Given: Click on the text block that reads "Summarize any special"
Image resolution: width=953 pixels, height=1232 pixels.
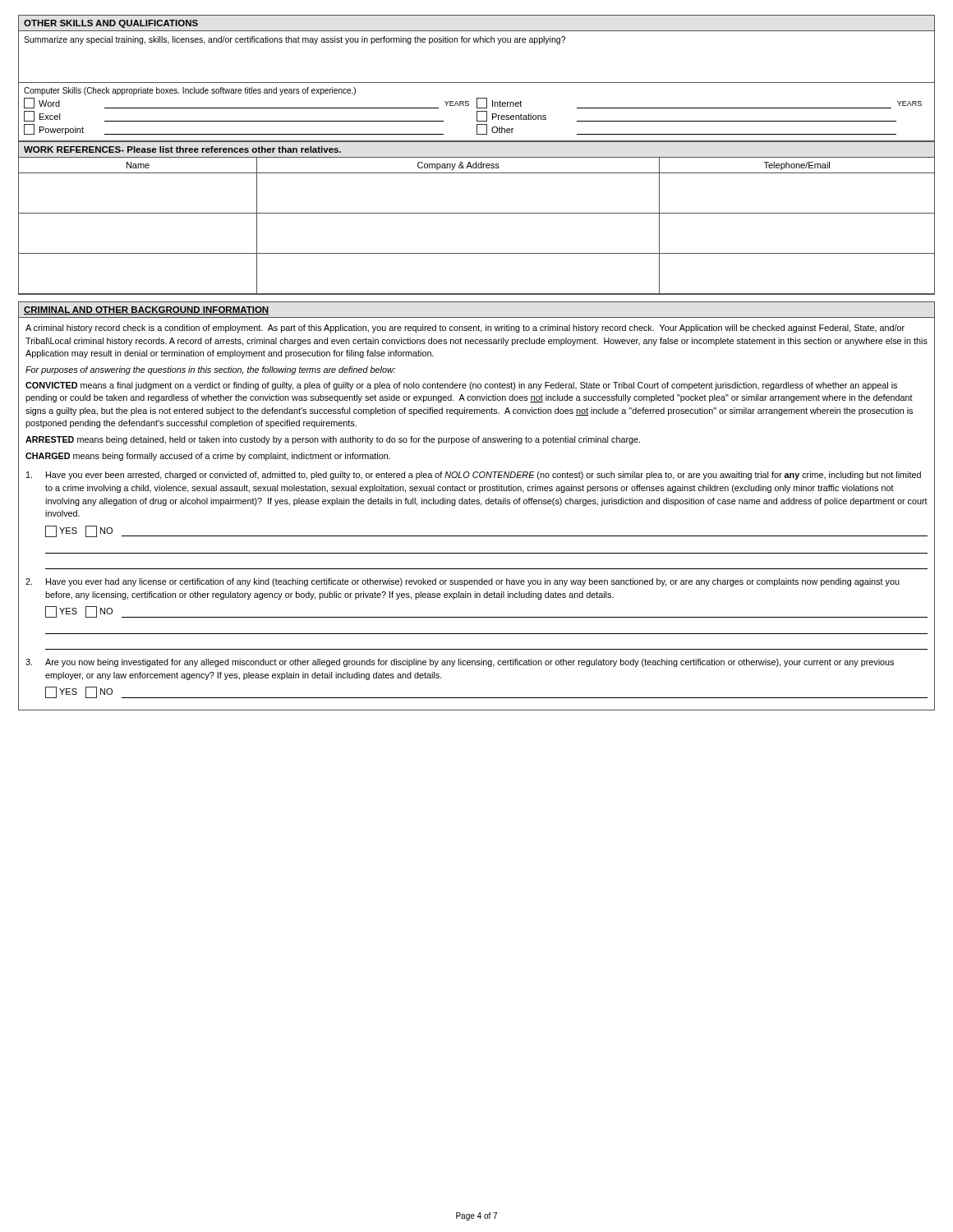Looking at the screenshot, I should pyautogui.click(x=295, y=40).
